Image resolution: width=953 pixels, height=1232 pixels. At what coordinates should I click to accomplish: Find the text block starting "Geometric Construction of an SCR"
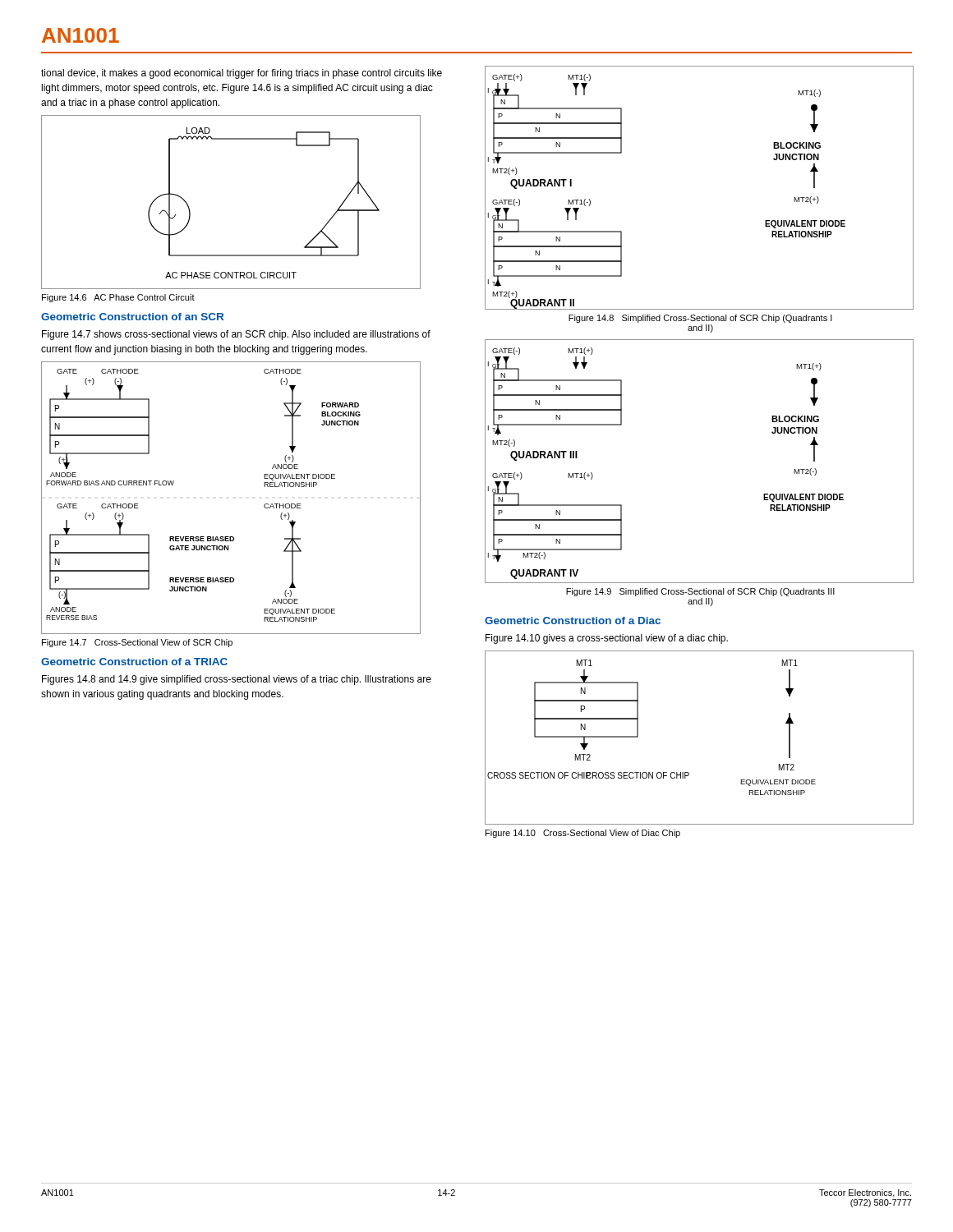point(133,317)
